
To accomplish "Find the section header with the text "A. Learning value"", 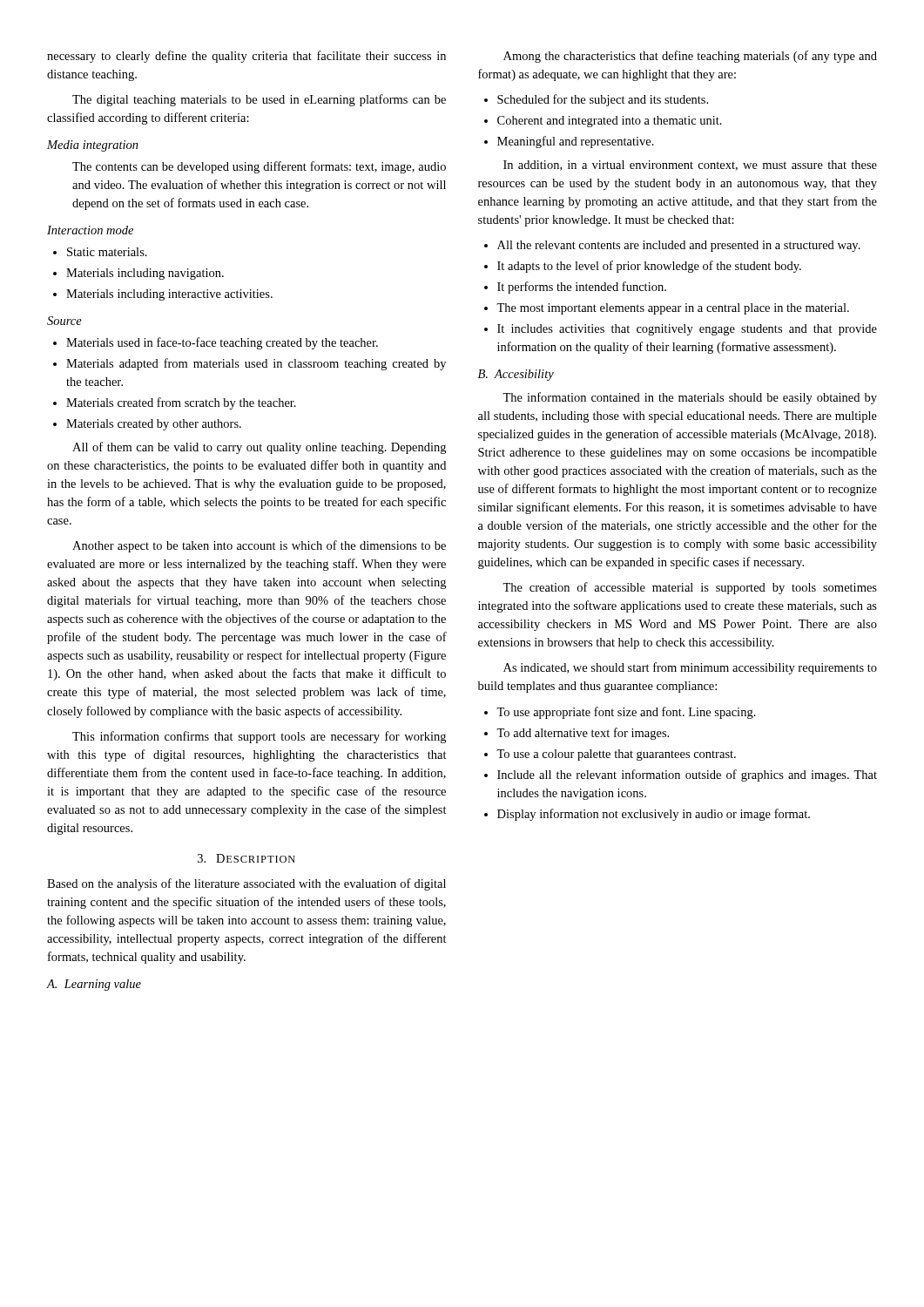I will [94, 985].
